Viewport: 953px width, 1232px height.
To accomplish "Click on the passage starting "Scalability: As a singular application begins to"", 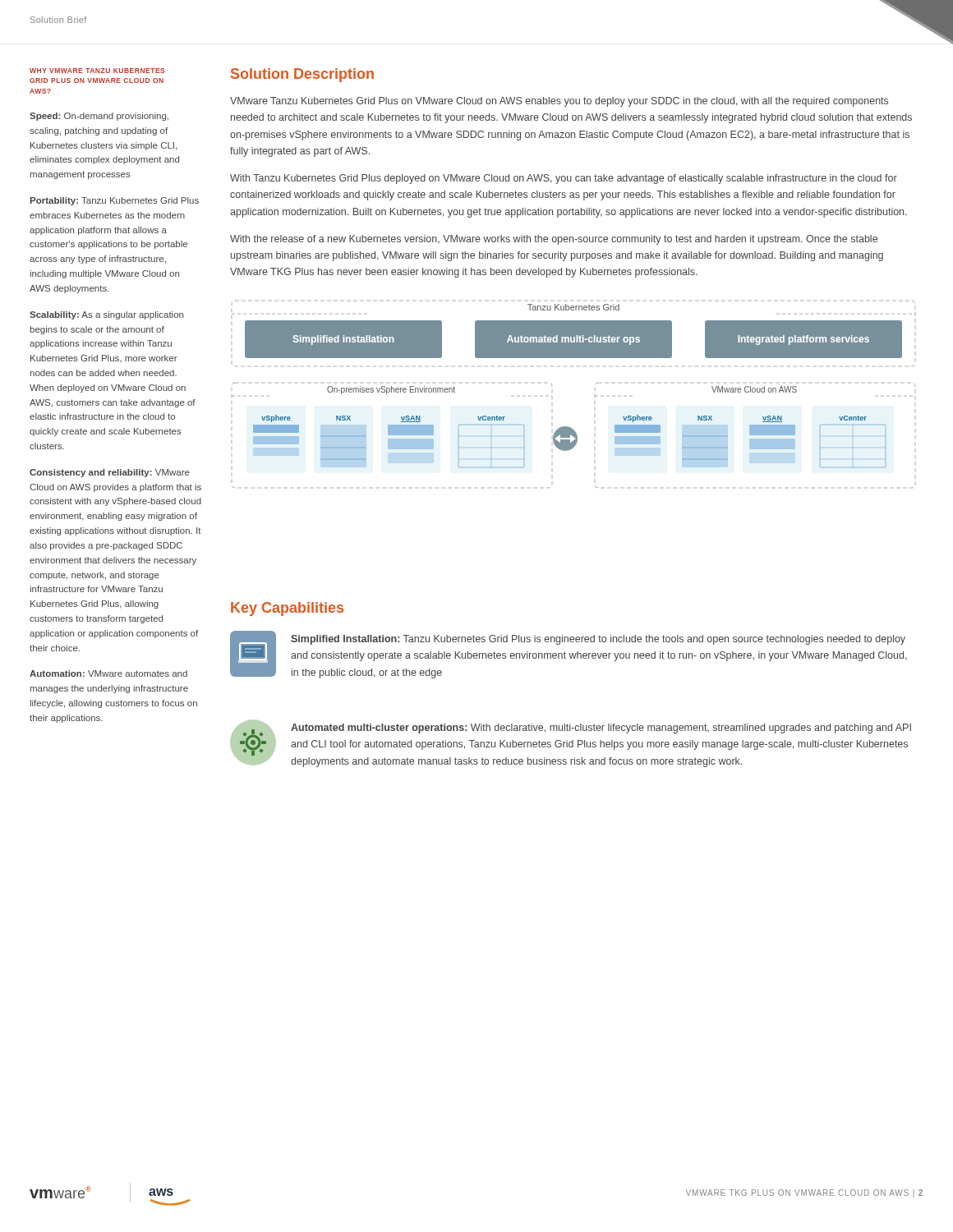I will point(112,380).
